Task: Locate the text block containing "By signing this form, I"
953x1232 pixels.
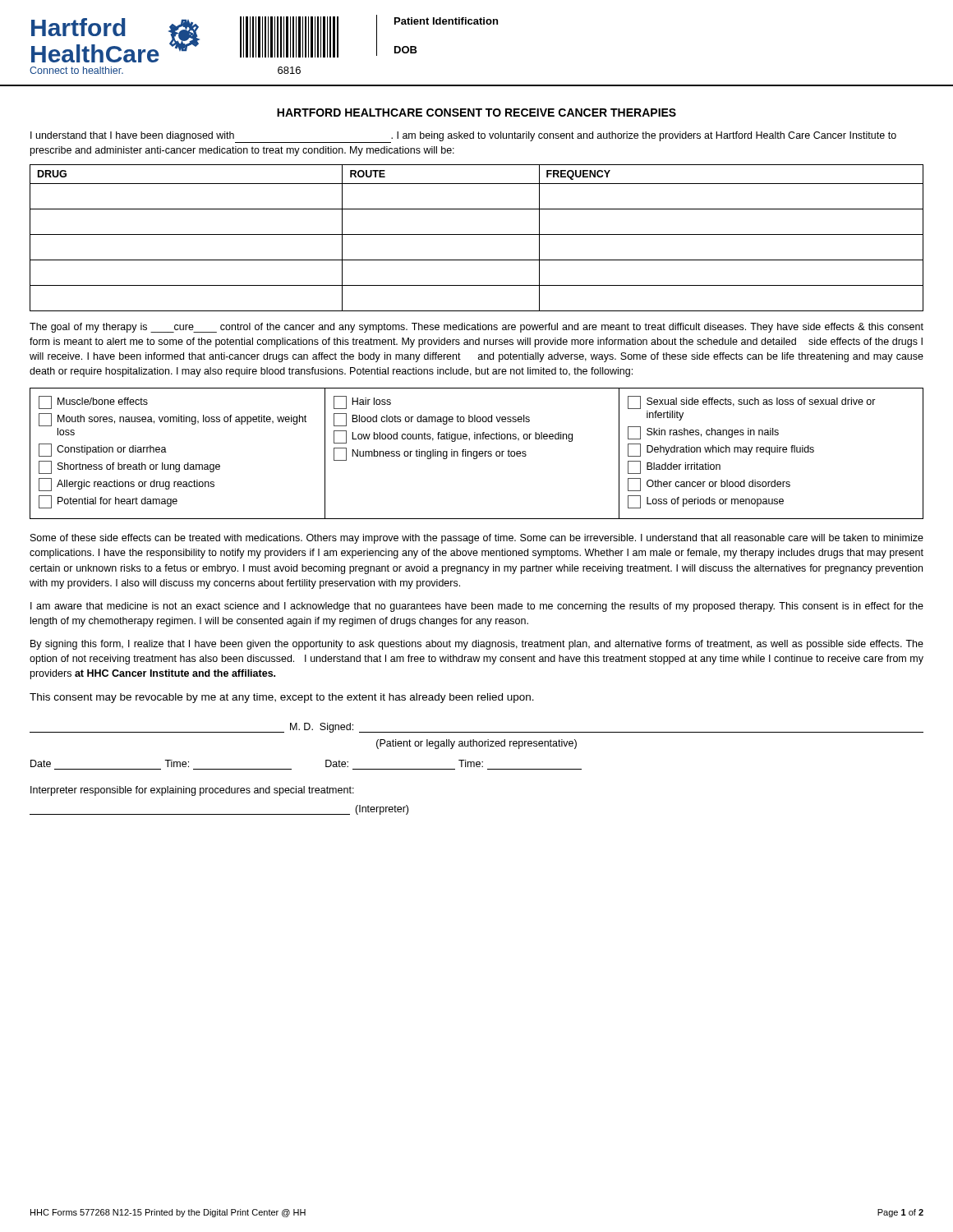Action: coord(476,659)
